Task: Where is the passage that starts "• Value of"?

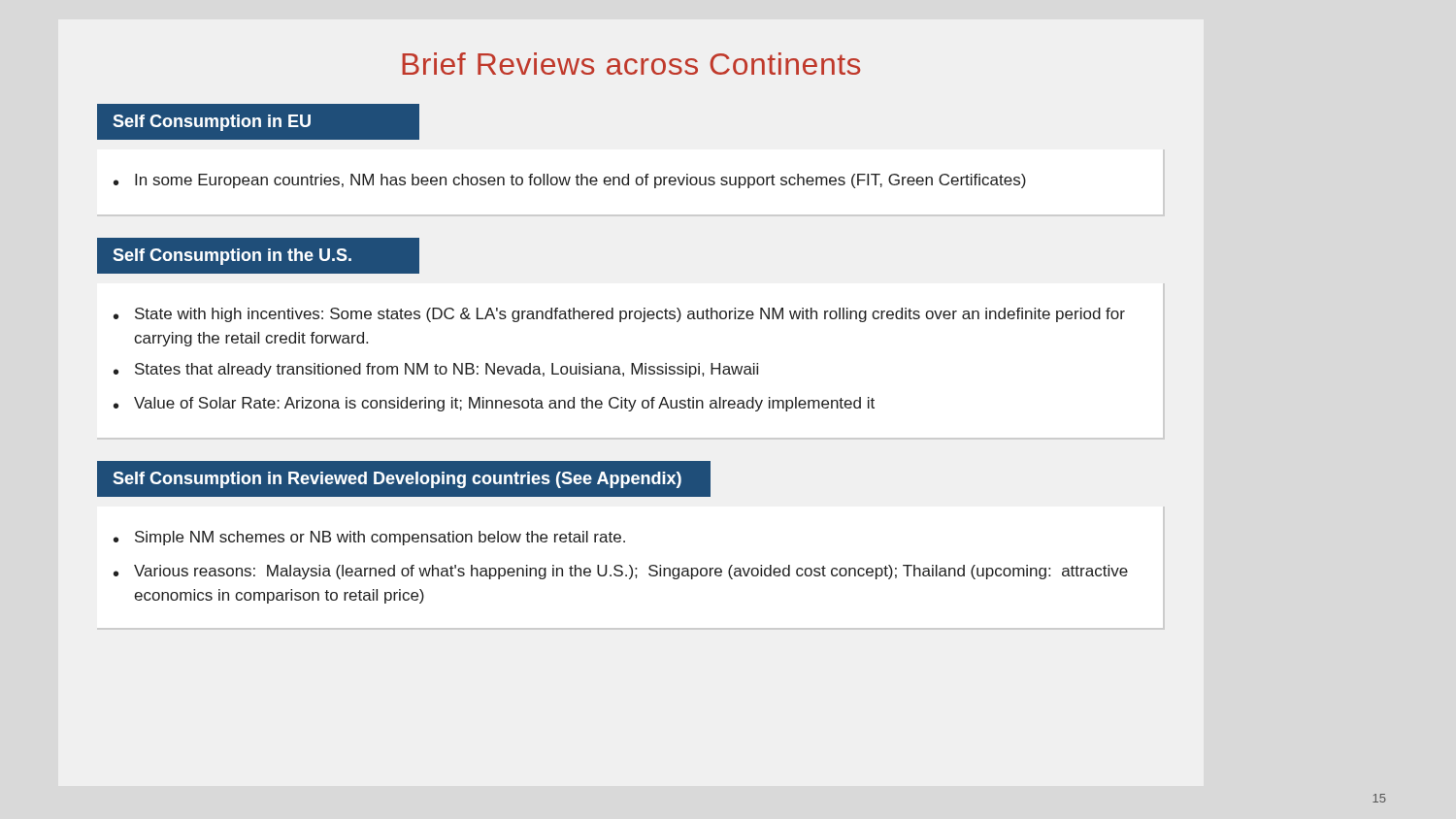Action: click(494, 405)
